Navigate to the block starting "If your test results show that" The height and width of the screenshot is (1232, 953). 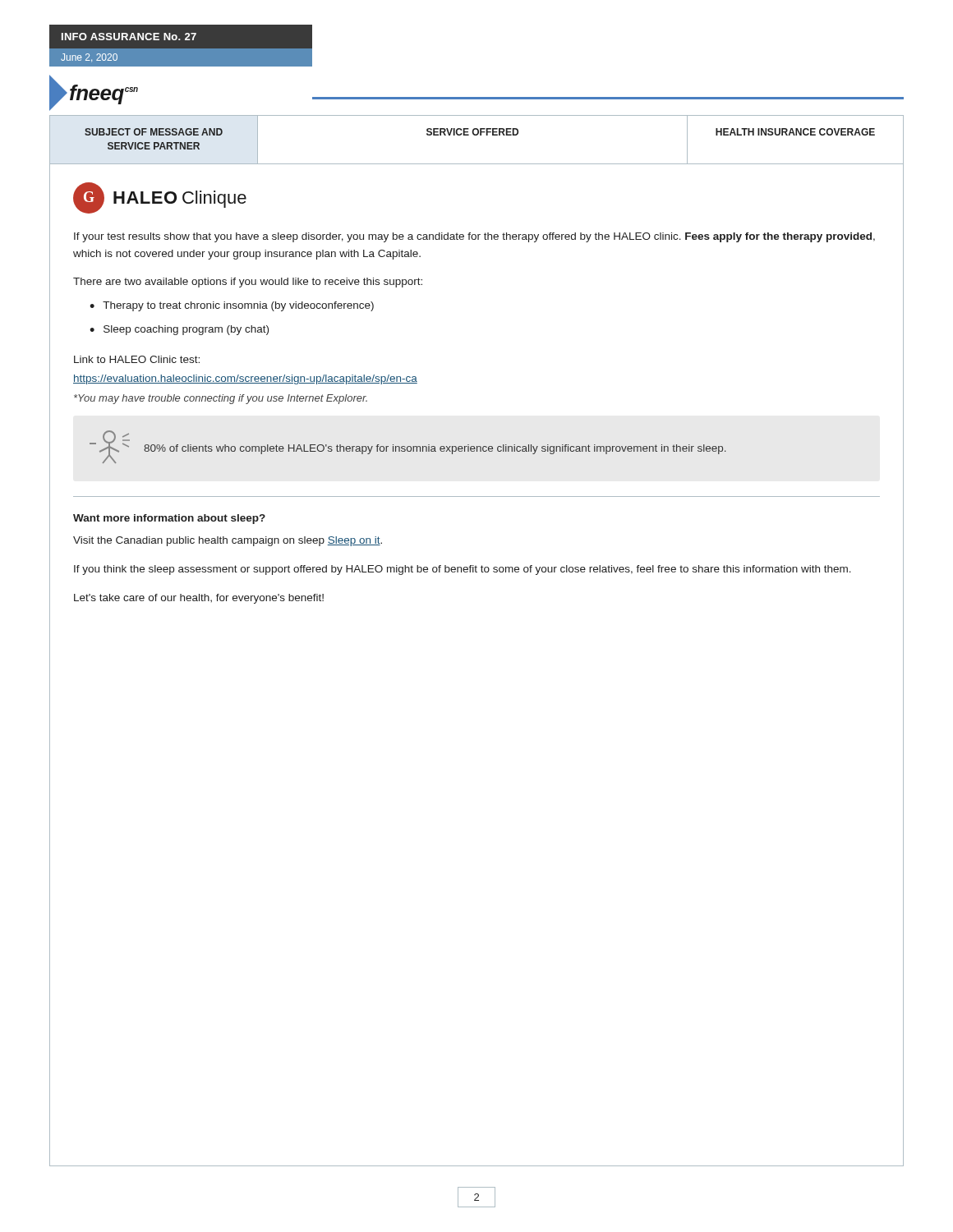tap(474, 244)
